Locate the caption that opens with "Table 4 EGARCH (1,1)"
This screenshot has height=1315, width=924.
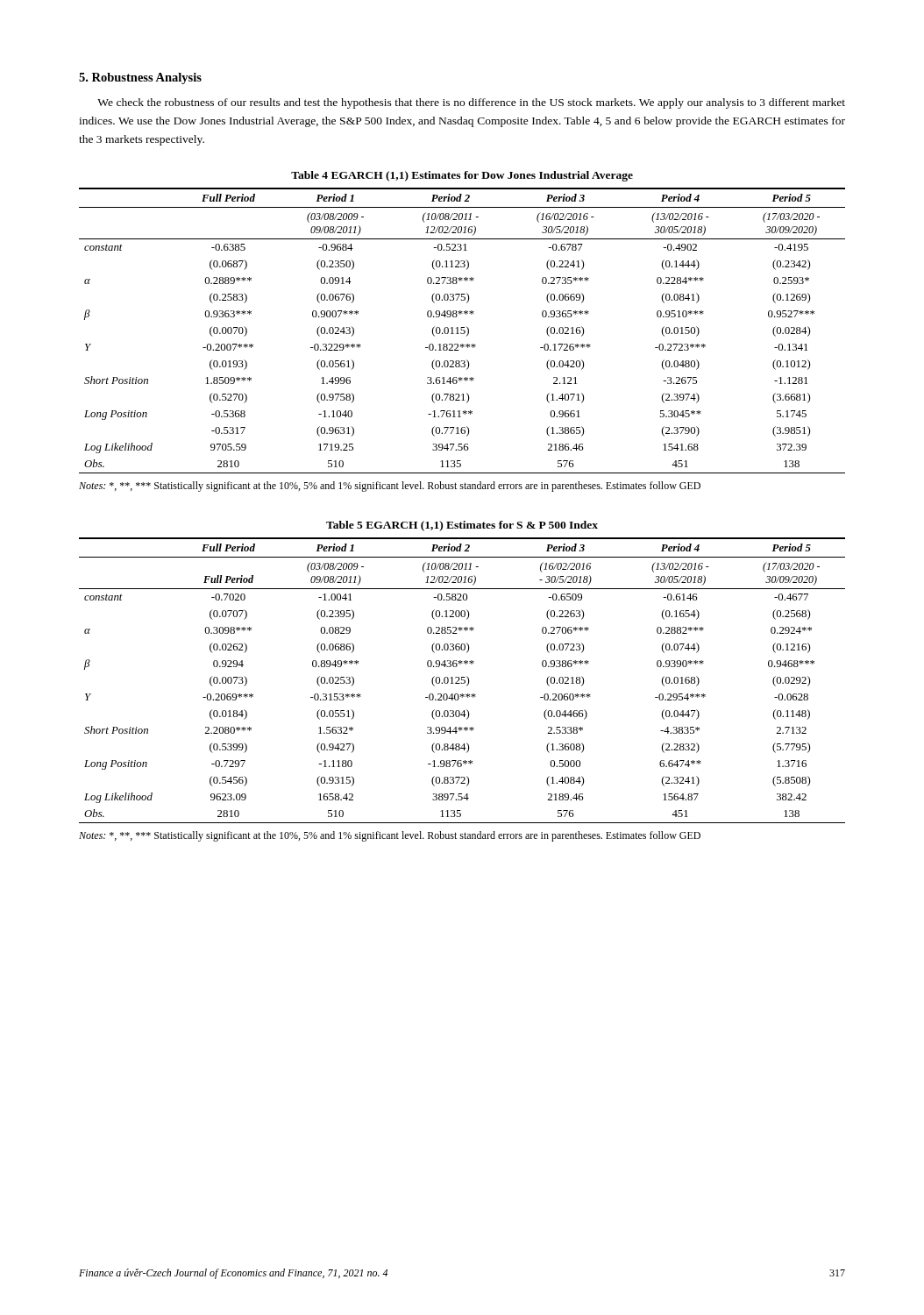point(462,175)
